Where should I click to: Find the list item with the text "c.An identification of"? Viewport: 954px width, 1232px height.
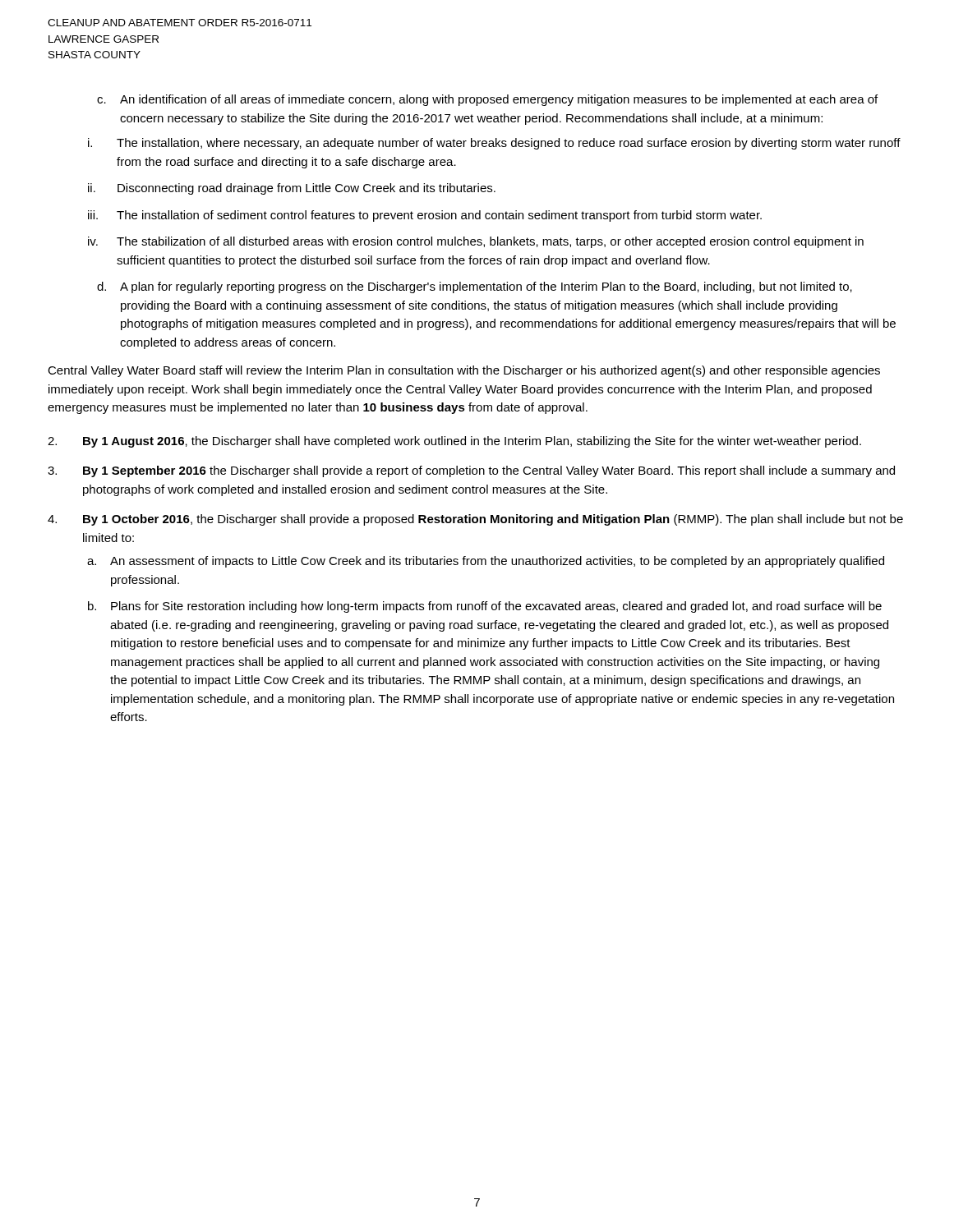(x=498, y=109)
